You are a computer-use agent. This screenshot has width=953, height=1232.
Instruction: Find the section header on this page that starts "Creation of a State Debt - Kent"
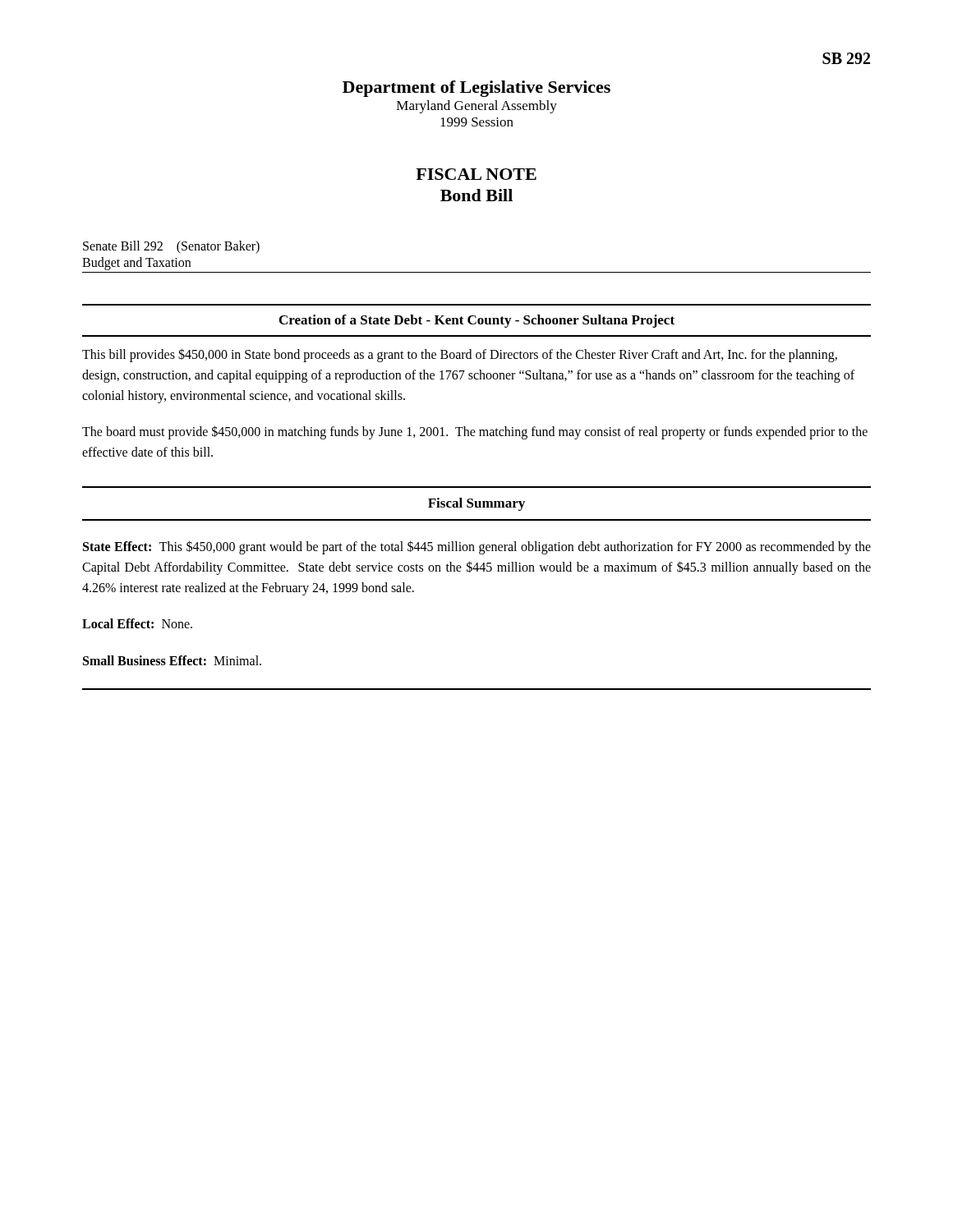coord(476,320)
